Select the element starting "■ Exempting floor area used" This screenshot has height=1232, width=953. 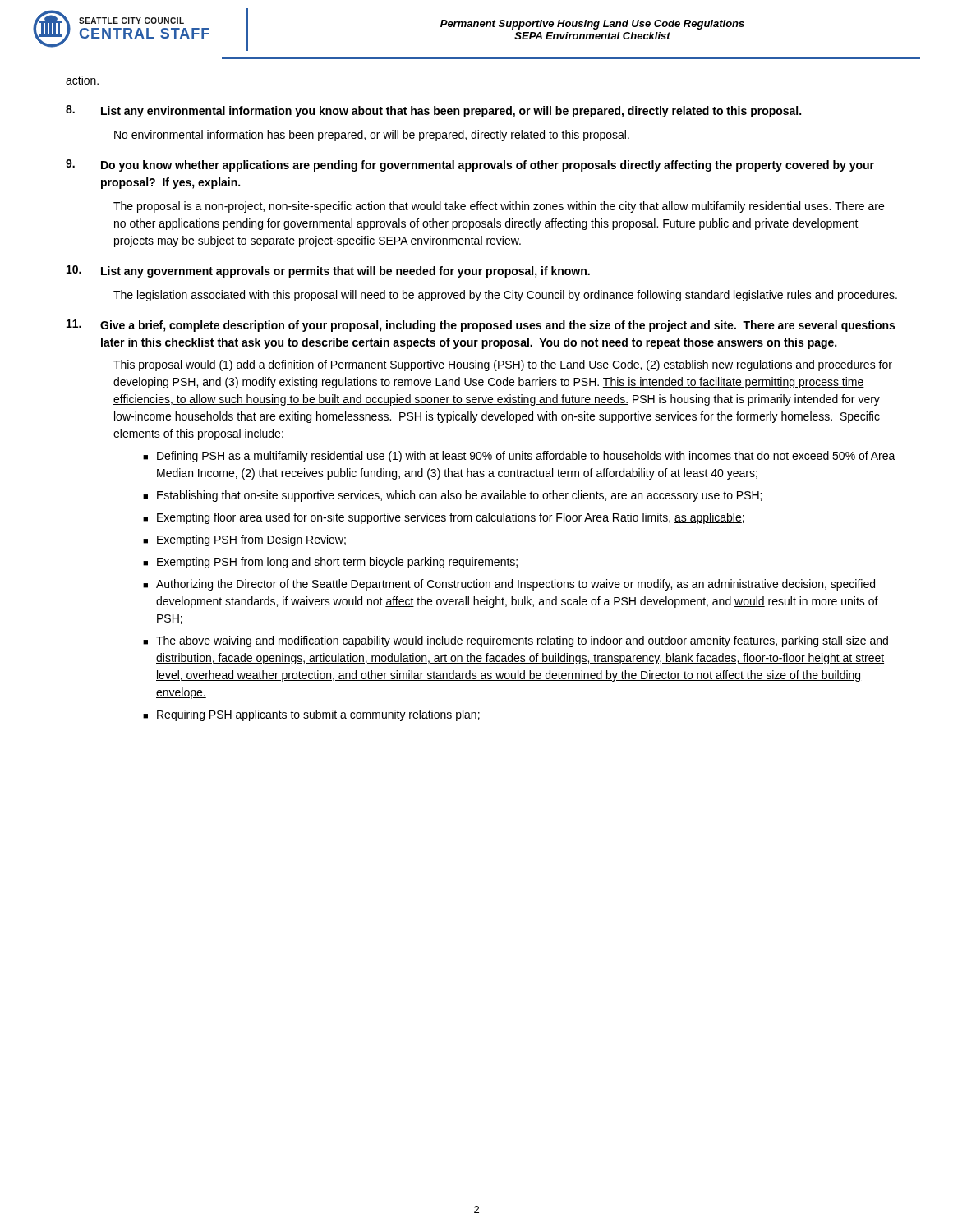pyautogui.click(x=444, y=518)
